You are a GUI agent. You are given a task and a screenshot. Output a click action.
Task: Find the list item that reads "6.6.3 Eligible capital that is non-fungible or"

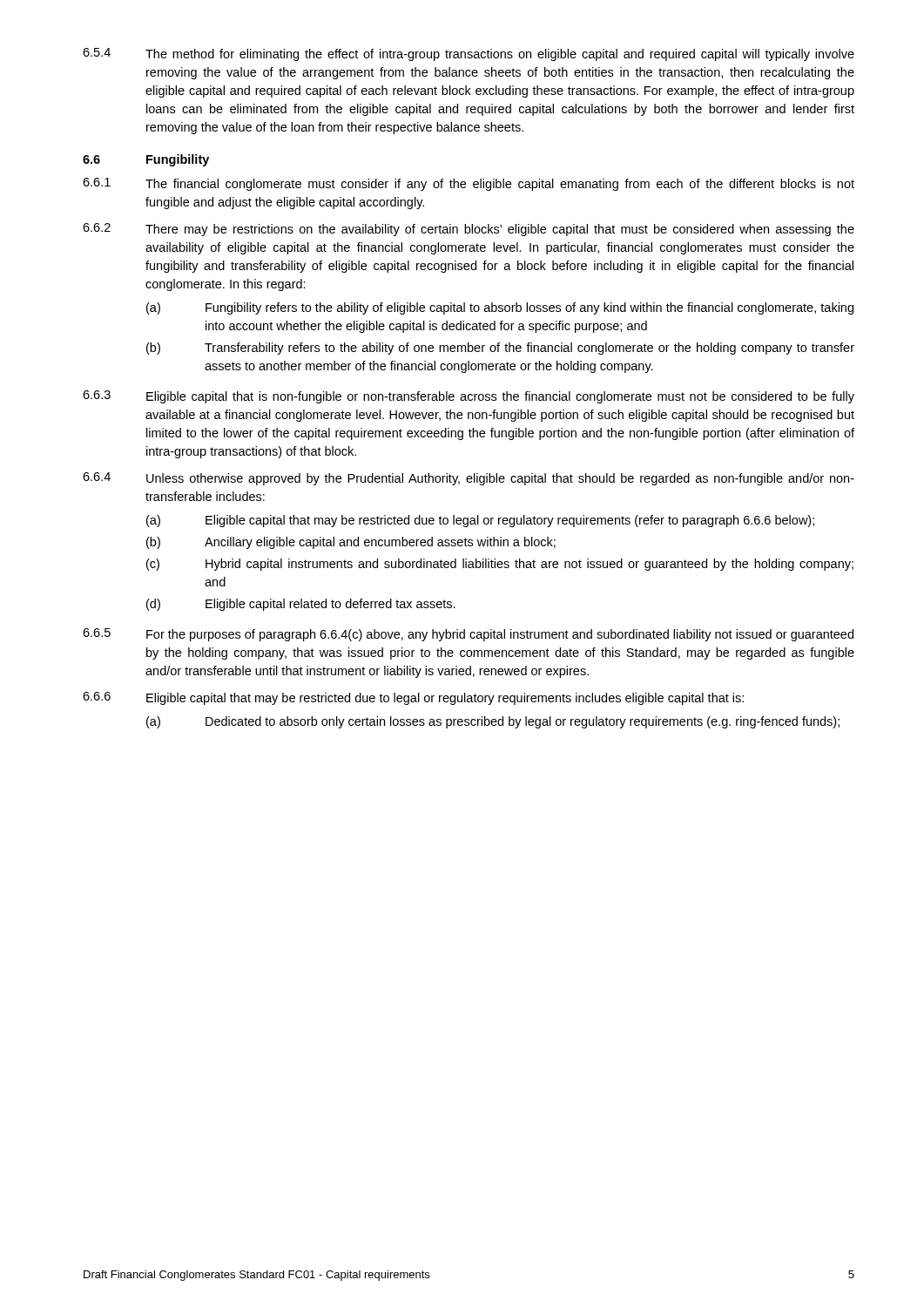[469, 425]
